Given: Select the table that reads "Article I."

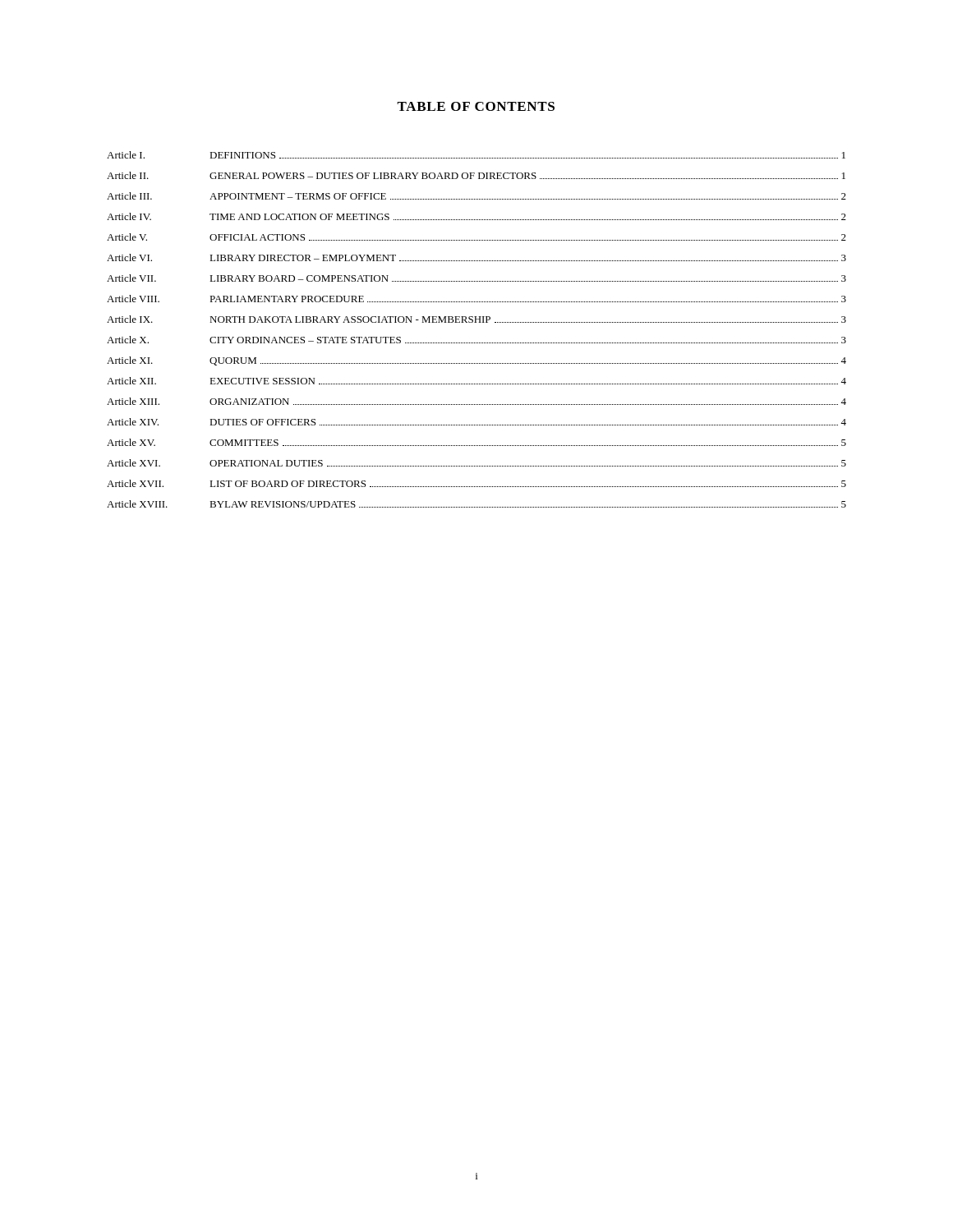Looking at the screenshot, I should coord(476,329).
